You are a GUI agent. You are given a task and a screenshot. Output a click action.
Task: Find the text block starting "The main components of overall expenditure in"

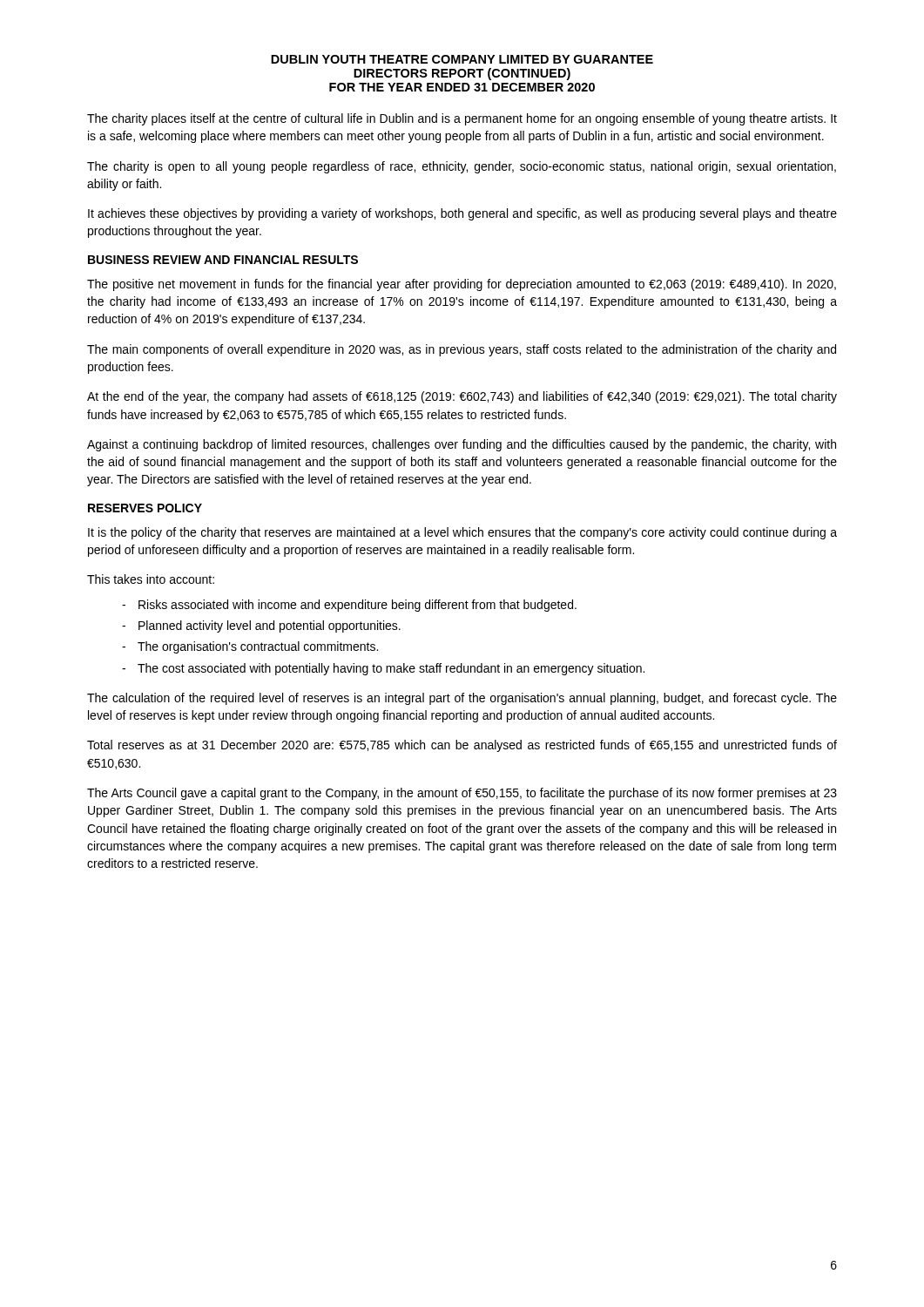click(x=462, y=358)
